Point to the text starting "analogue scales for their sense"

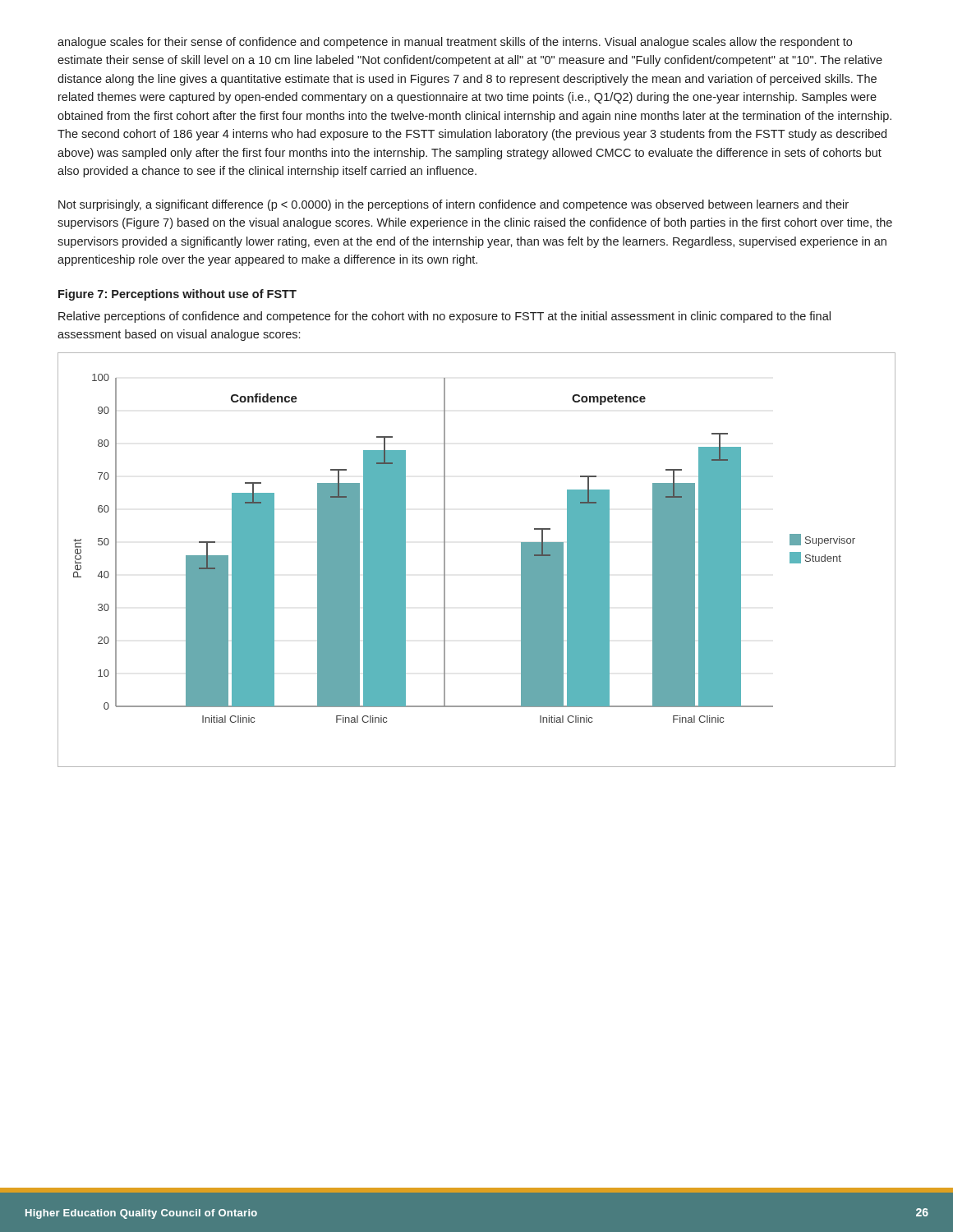click(x=475, y=107)
